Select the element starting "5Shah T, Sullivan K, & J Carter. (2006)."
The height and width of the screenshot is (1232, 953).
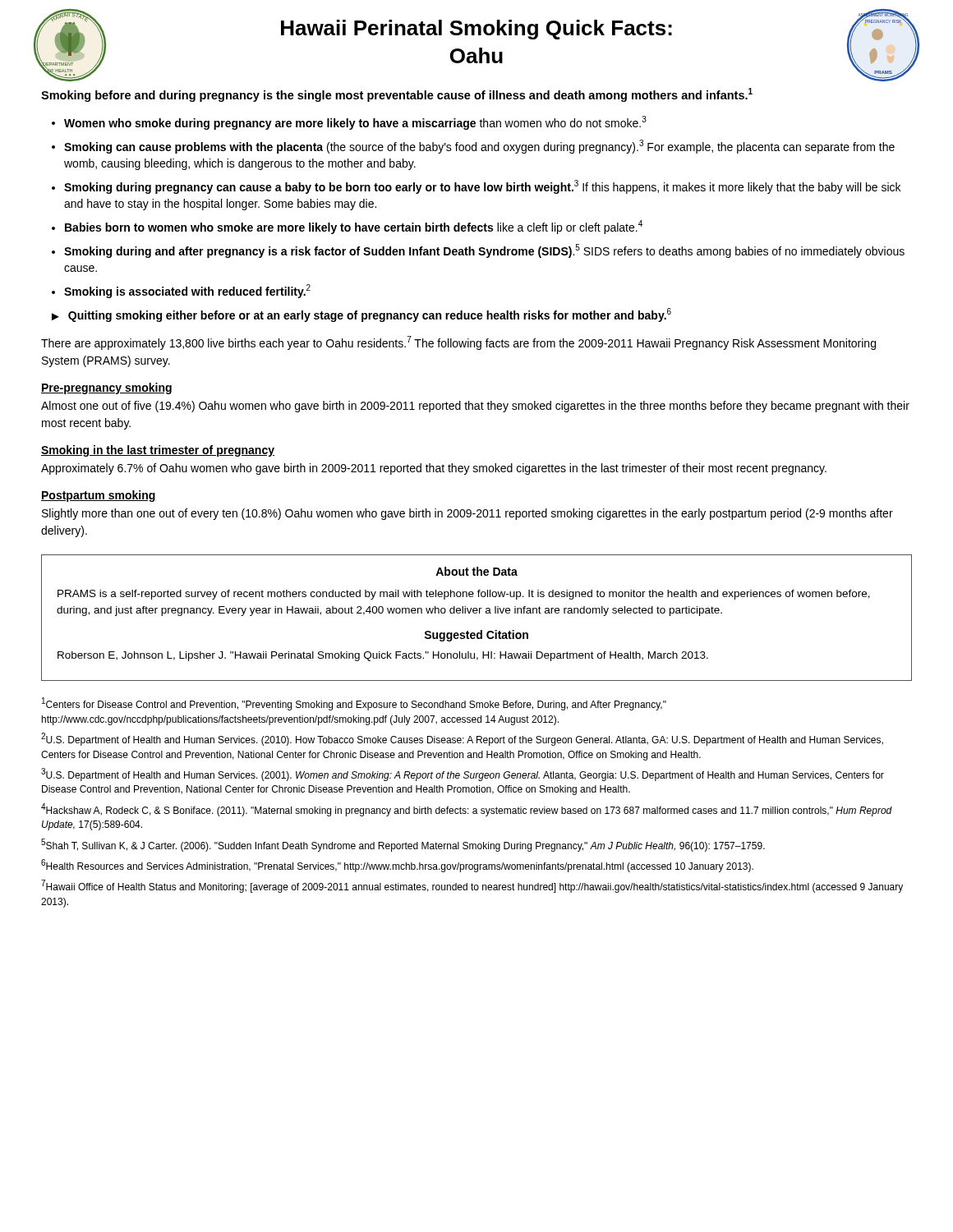[403, 844]
